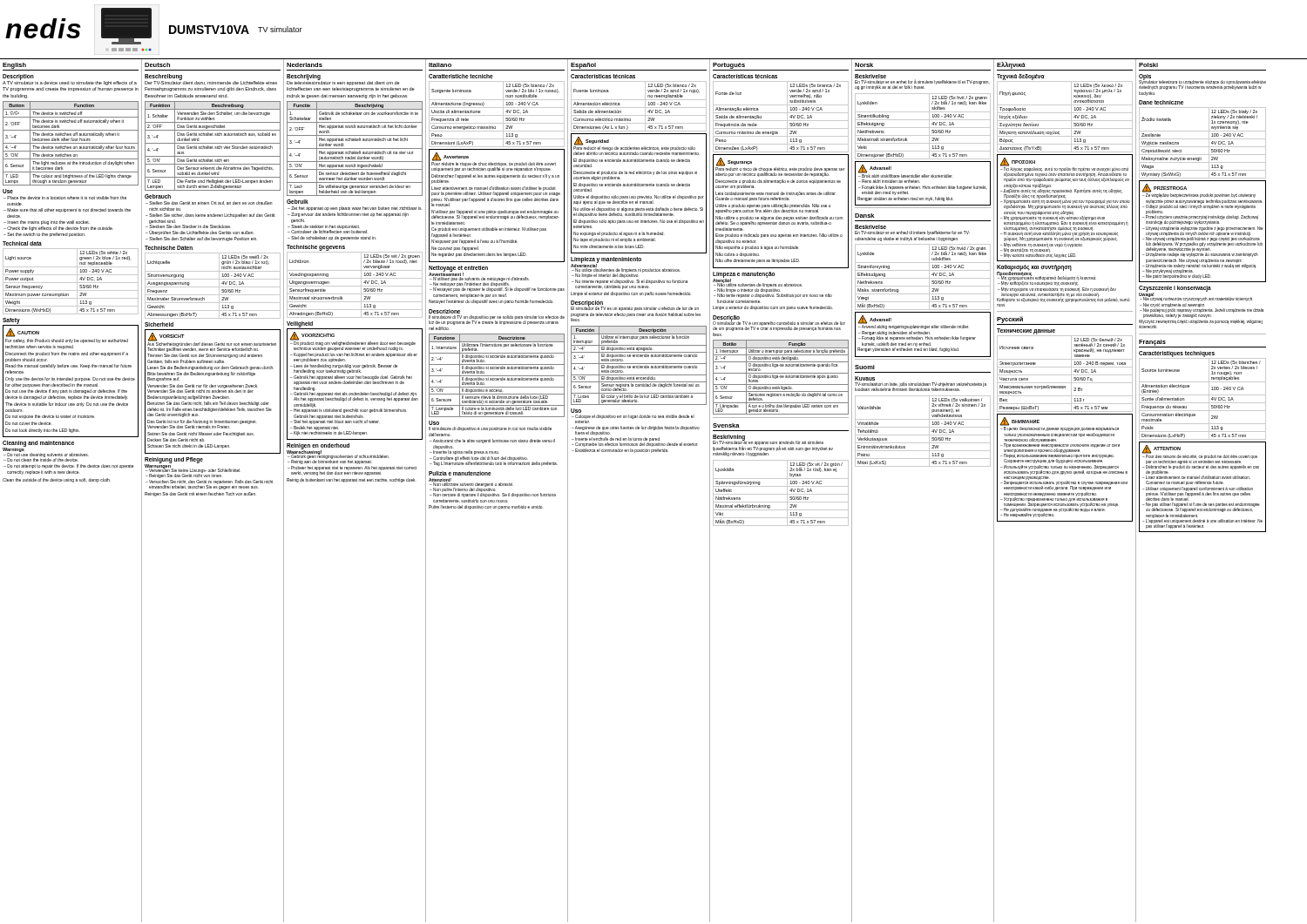Find the passage starting "Gebruik het apparaat alleen"
Viewport: 1307px width, 924px height.
pyautogui.click(x=353, y=383)
